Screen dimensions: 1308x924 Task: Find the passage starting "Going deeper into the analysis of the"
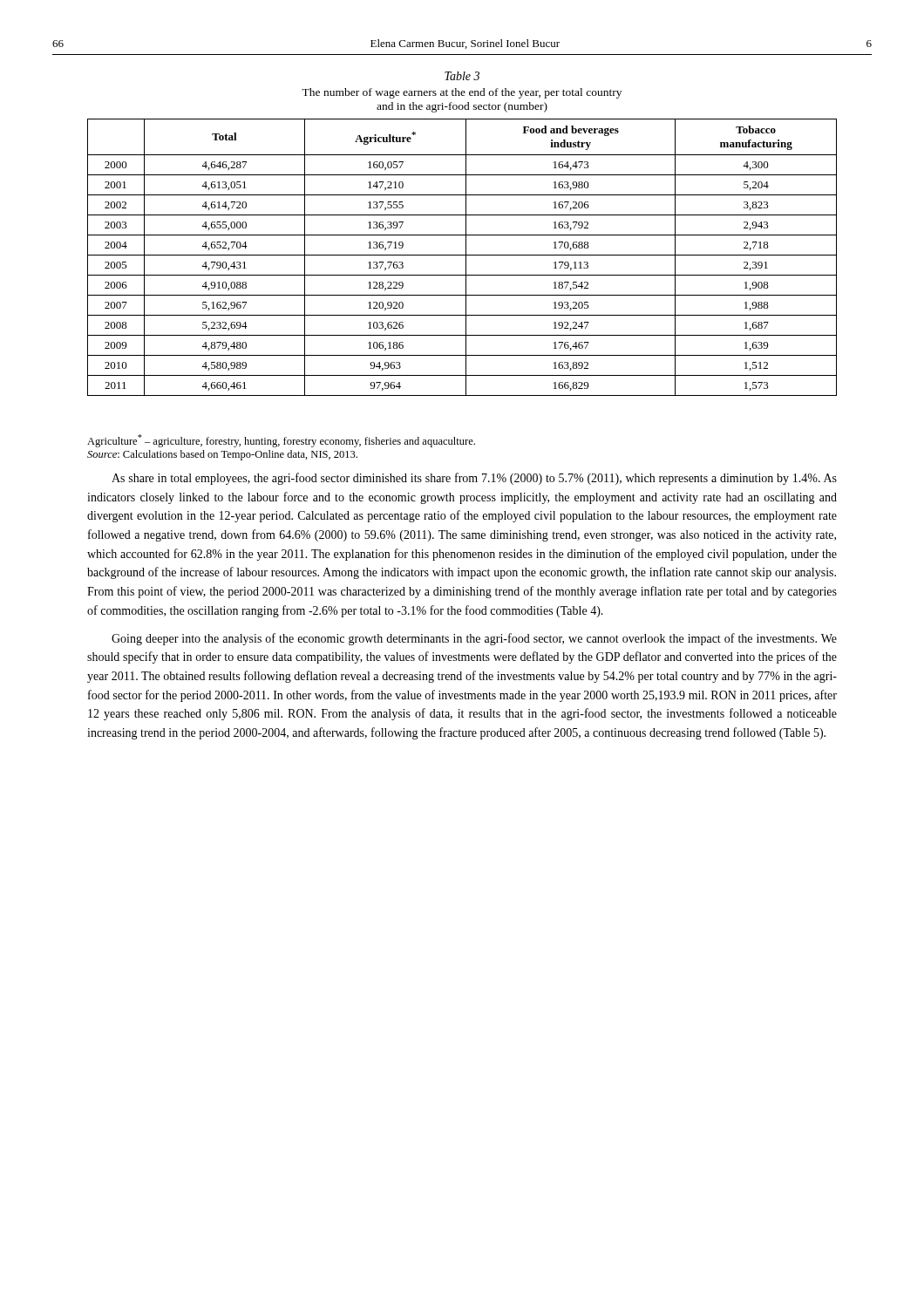(x=462, y=686)
